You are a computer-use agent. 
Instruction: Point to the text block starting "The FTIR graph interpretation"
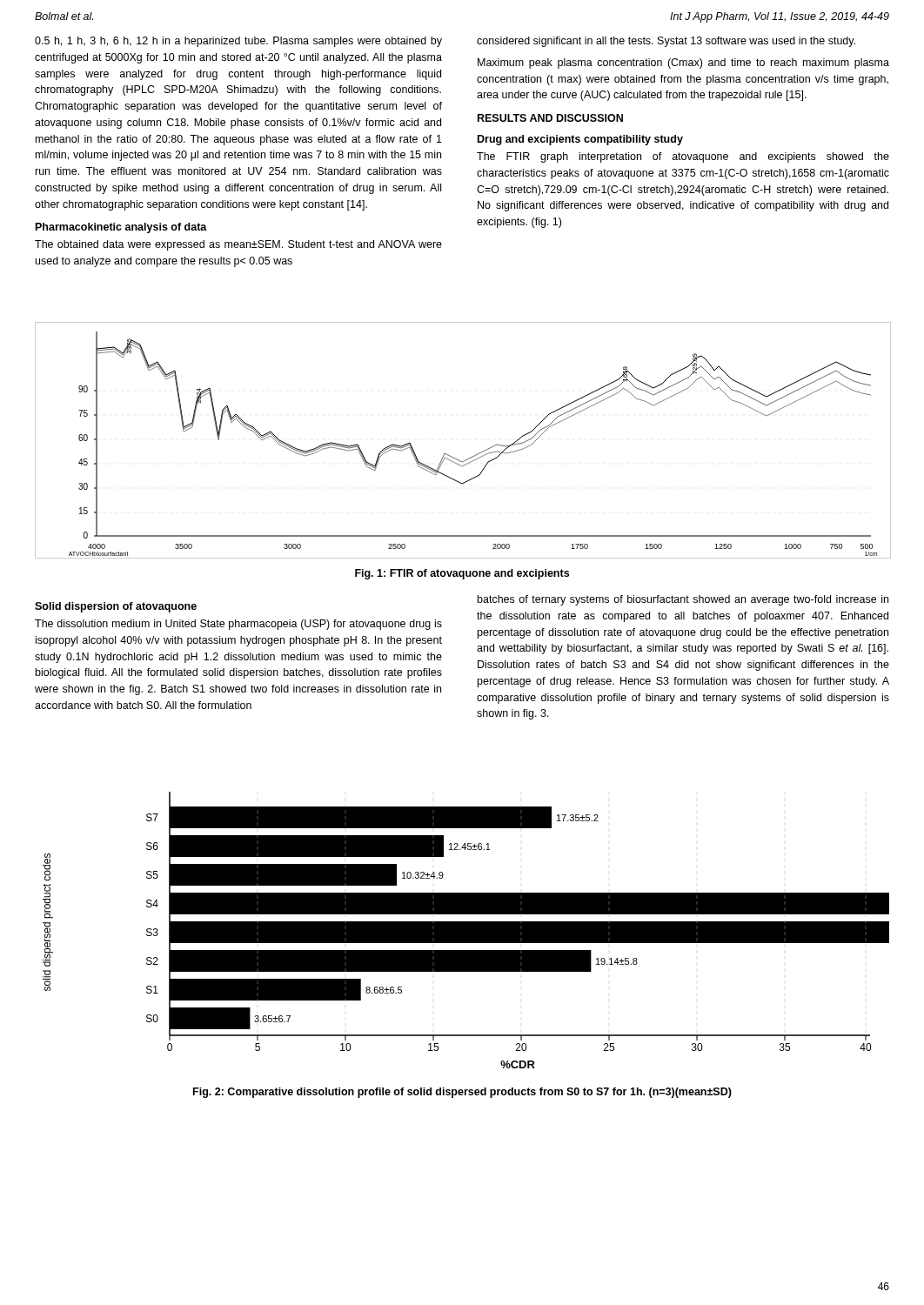click(683, 189)
